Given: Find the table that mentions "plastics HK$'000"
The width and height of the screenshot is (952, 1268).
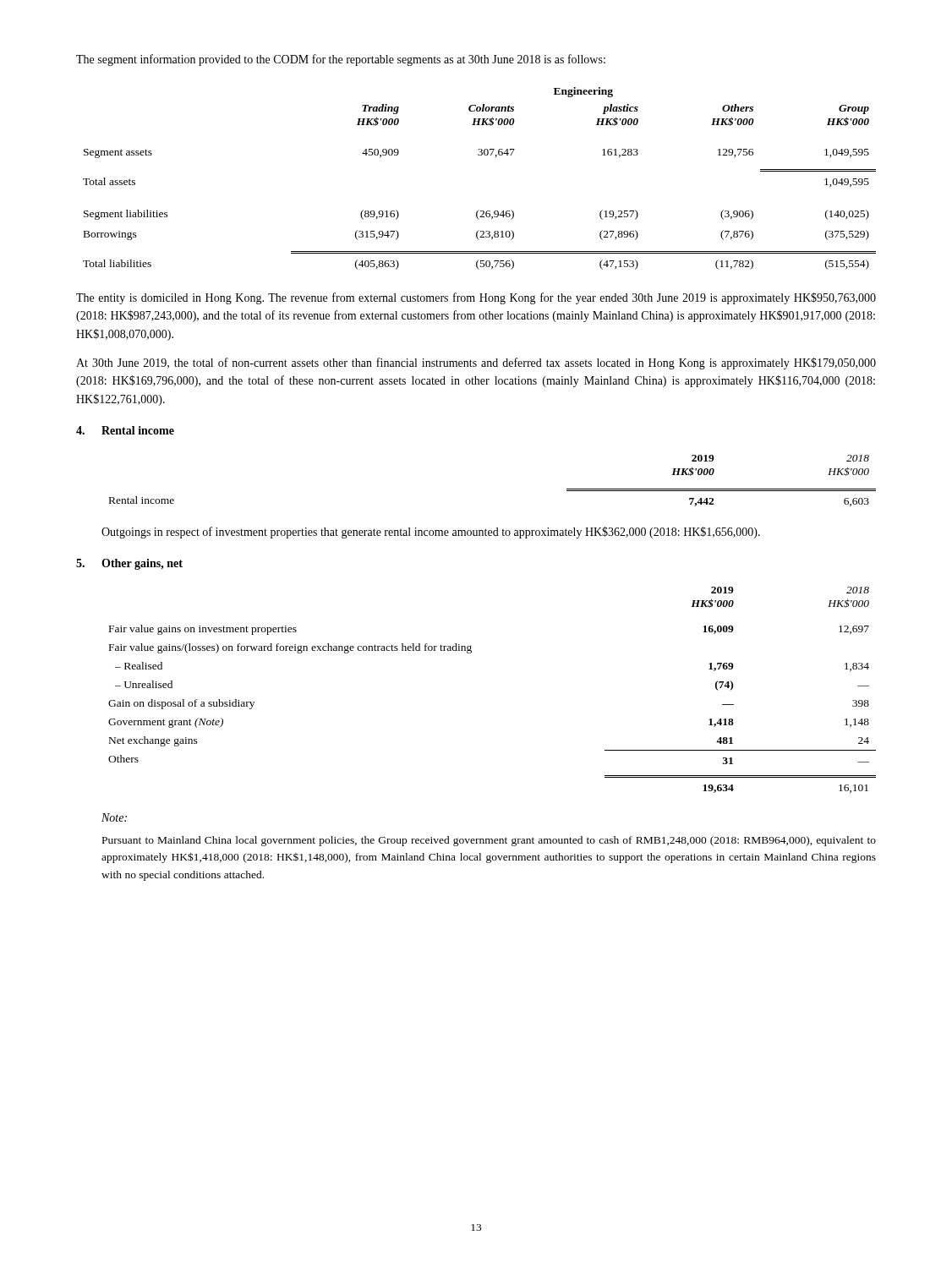Looking at the screenshot, I should click(476, 177).
